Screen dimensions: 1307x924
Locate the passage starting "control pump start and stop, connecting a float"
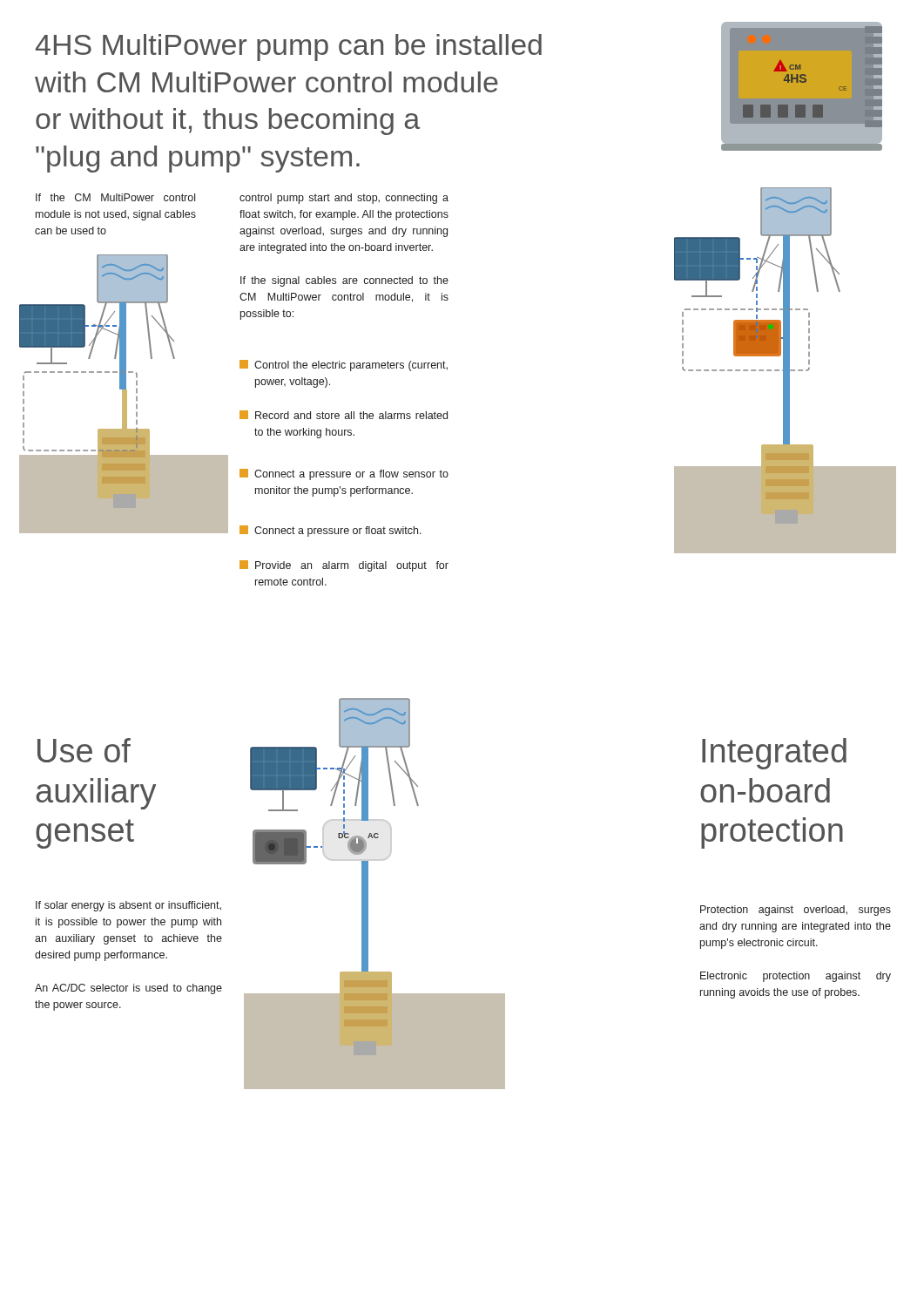click(344, 256)
